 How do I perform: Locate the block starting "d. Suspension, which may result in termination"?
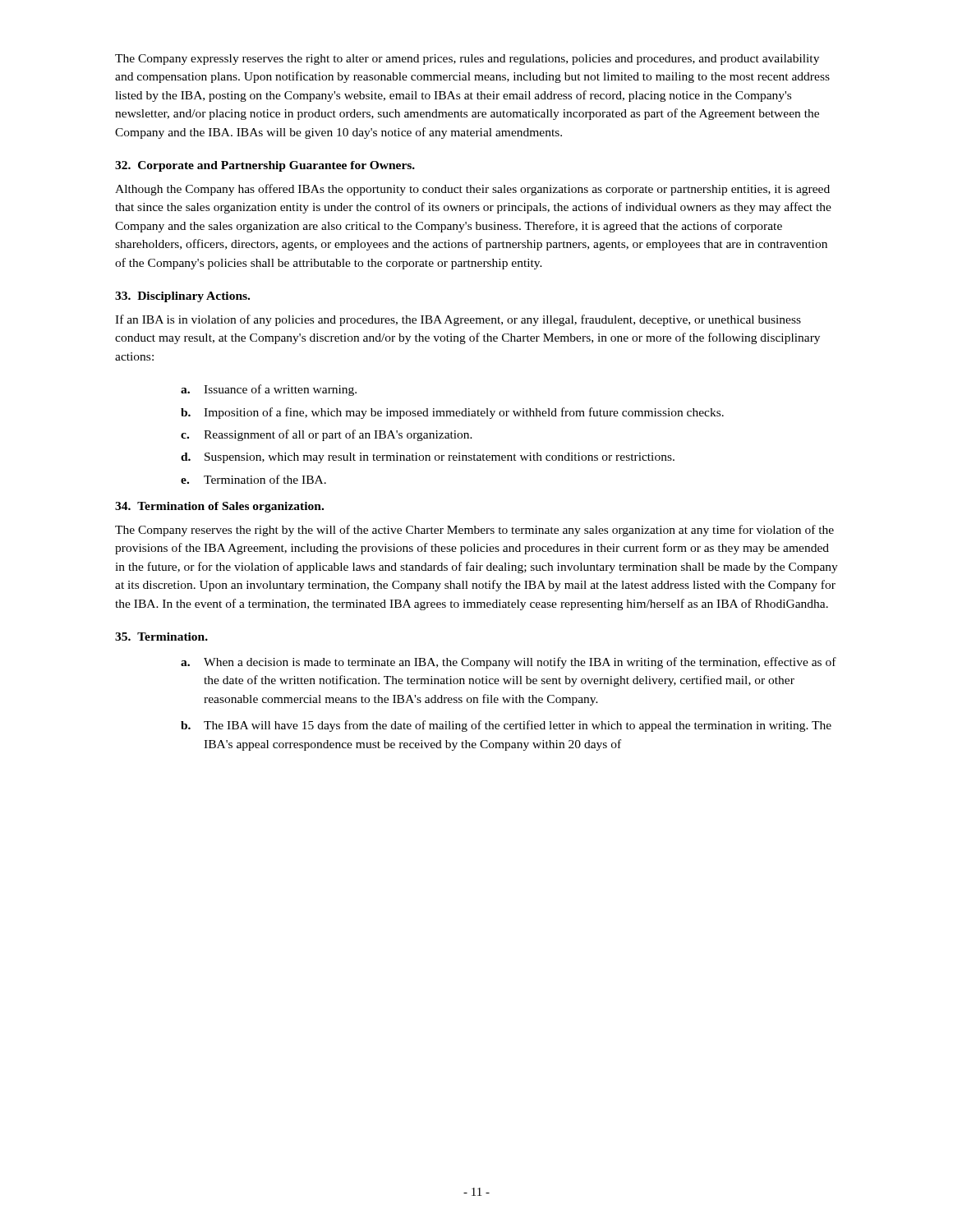coord(509,457)
